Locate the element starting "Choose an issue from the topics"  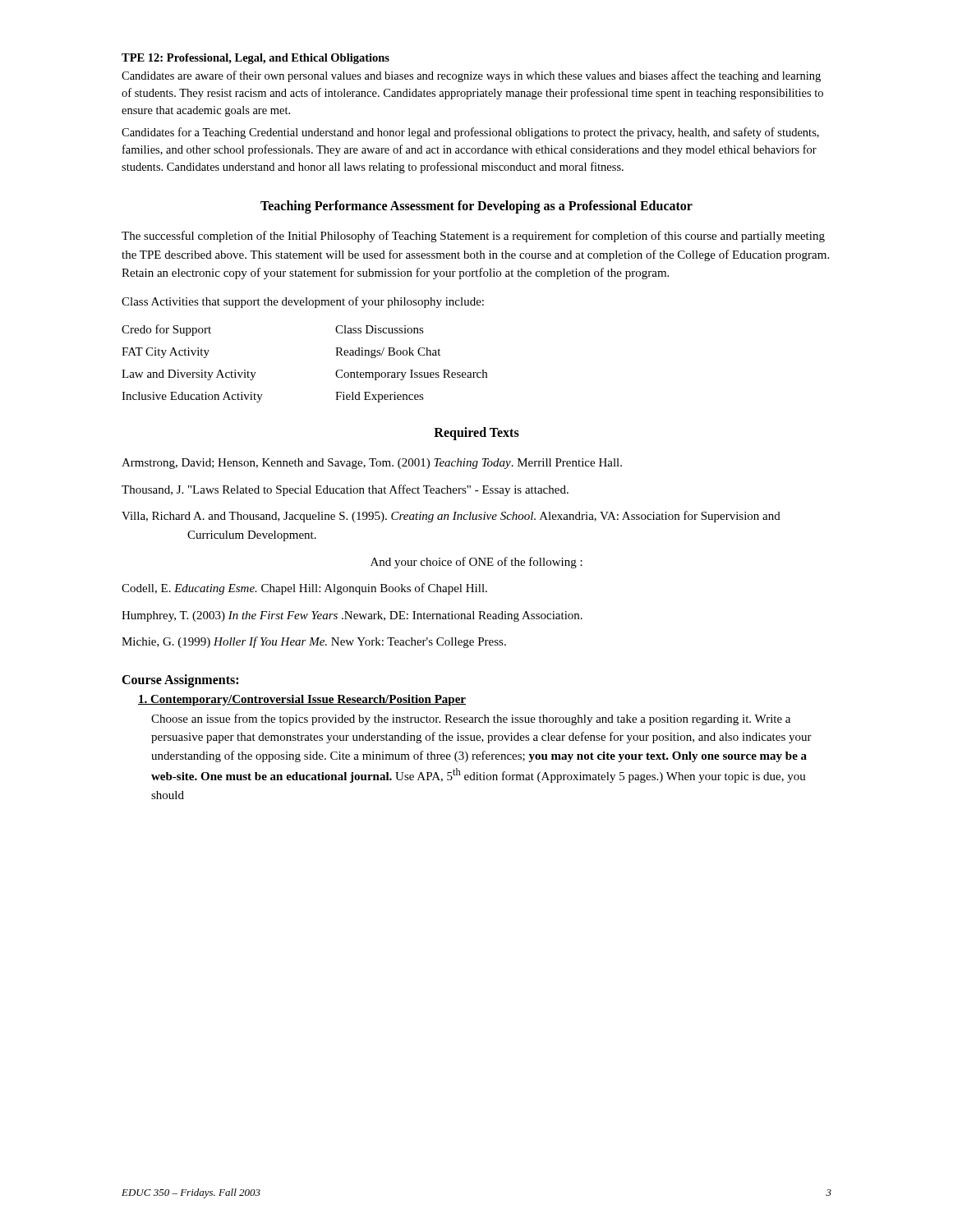pyautogui.click(x=481, y=757)
